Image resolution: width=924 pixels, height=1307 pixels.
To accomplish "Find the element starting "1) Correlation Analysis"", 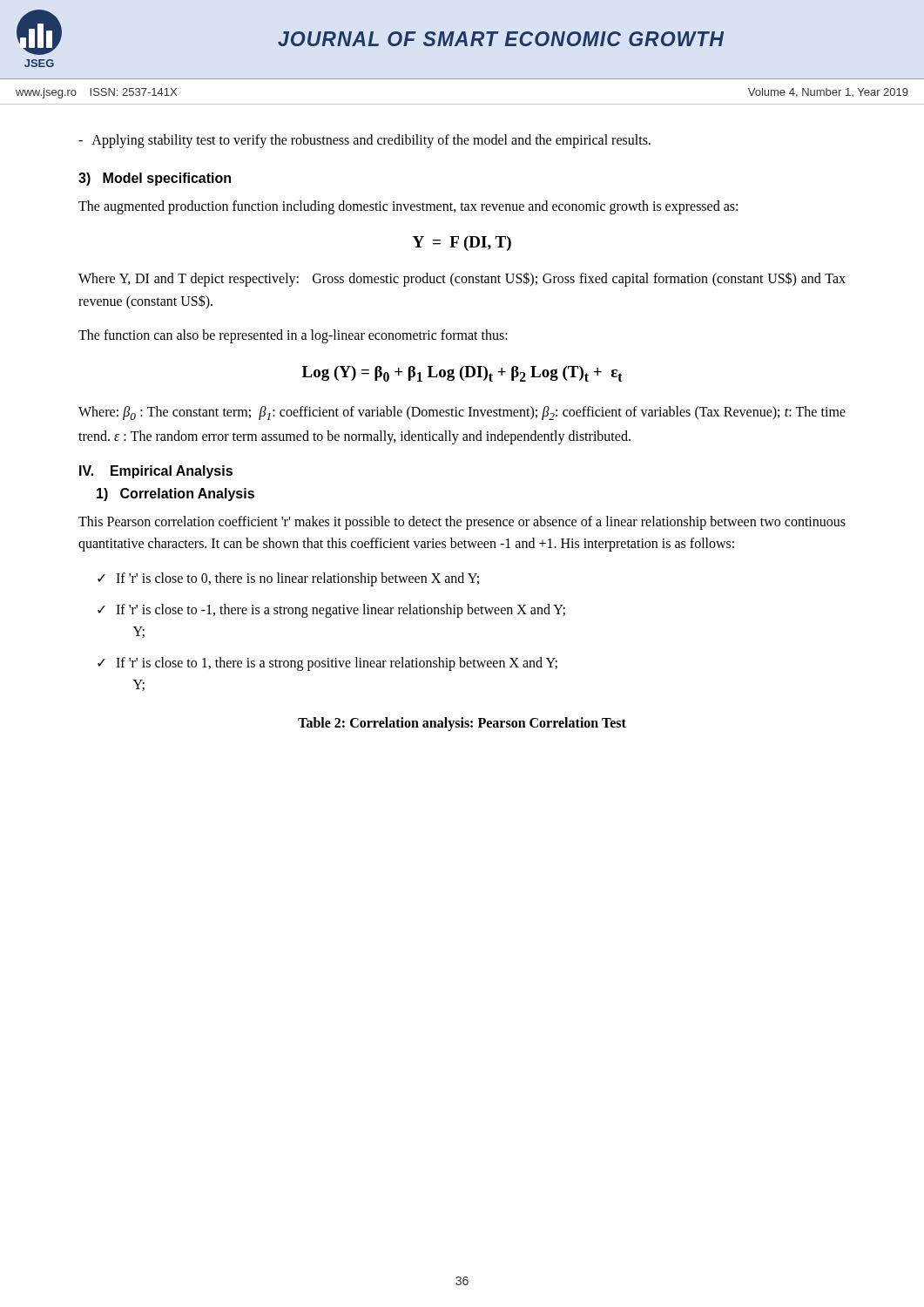I will (x=175, y=493).
